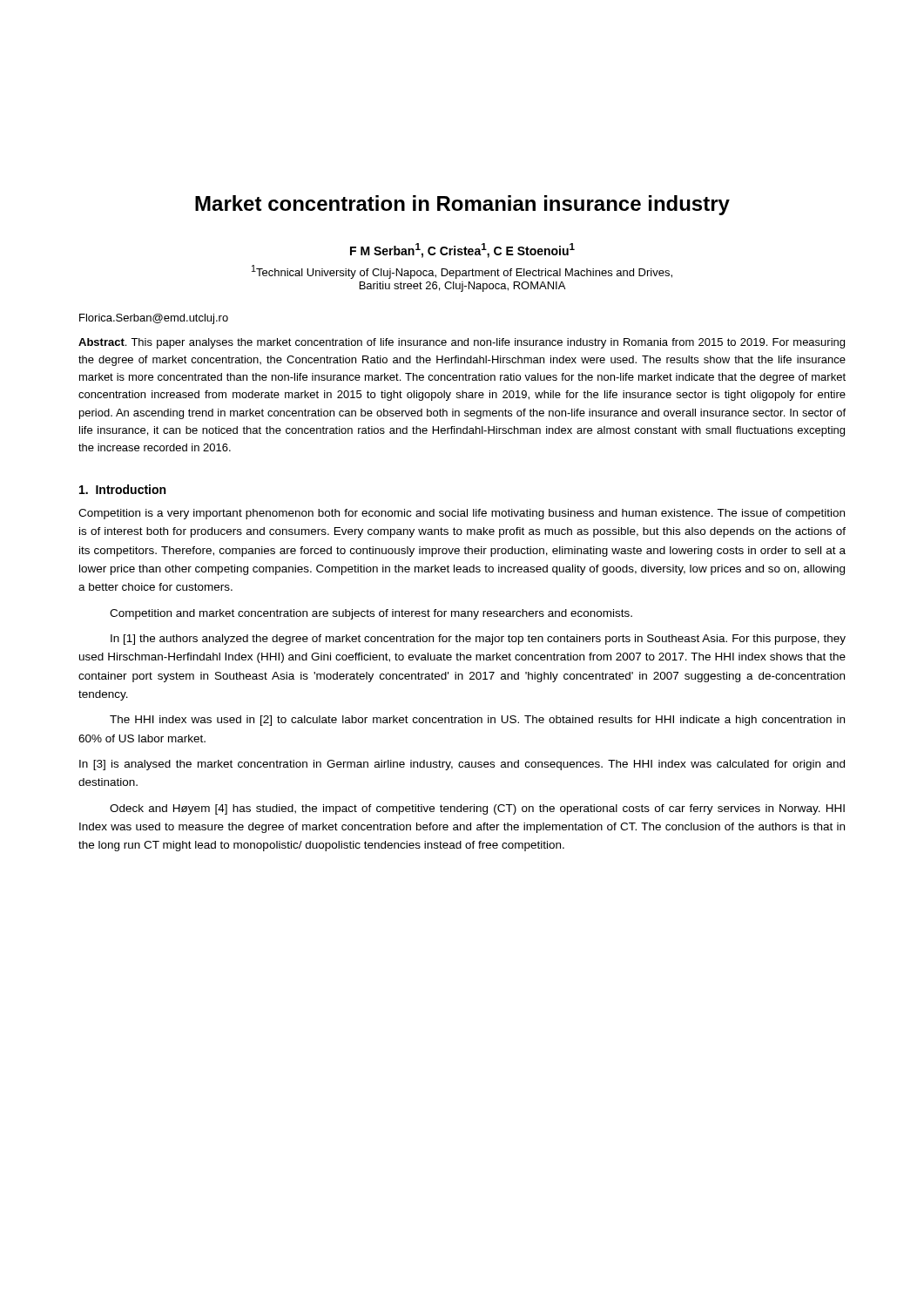Locate the section header with the text "1. Introduction"

(122, 490)
